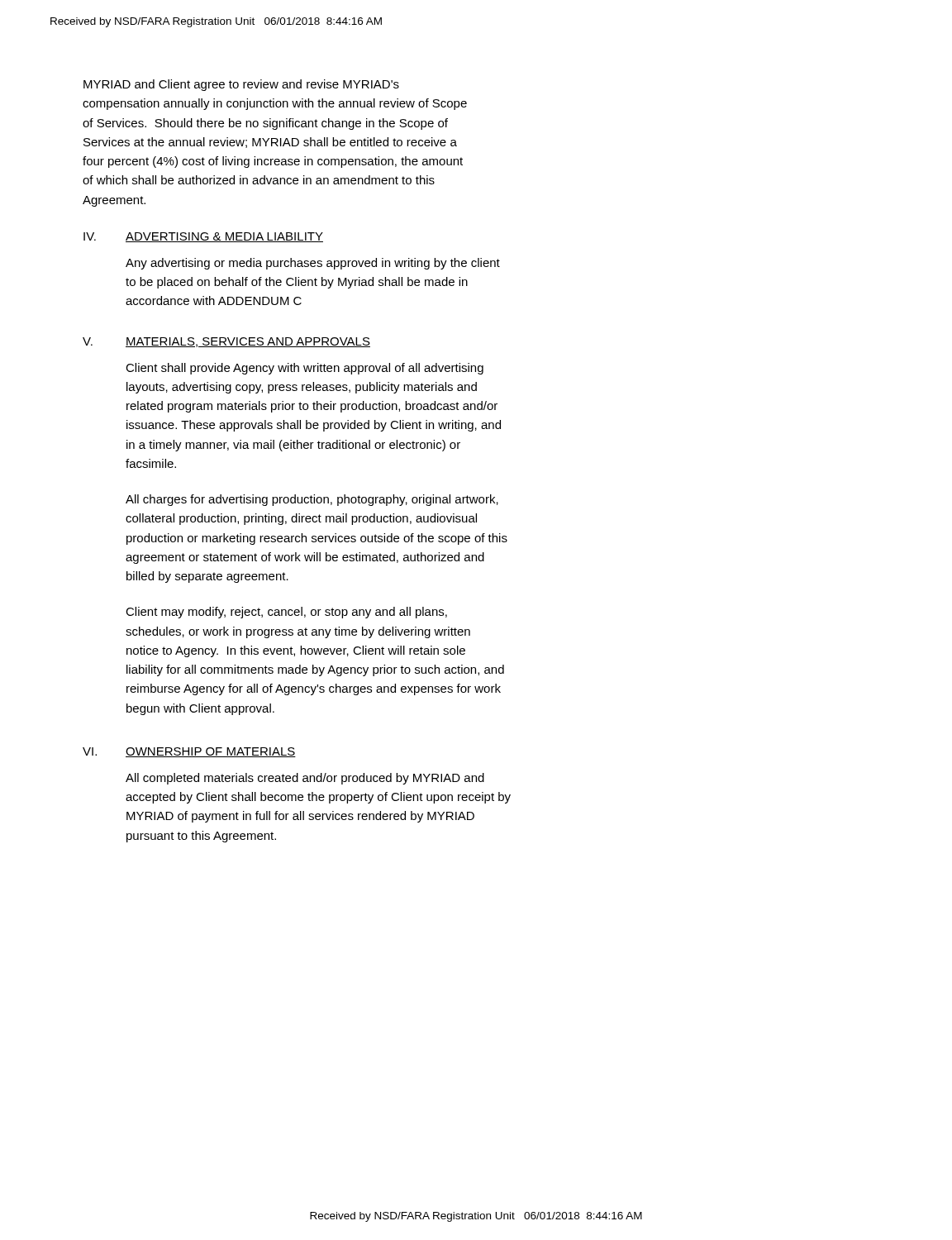The image size is (952, 1240).
Task: Select the text block that says "Client shall provide Agency with written approval"
Action: (x=314, y=415)
